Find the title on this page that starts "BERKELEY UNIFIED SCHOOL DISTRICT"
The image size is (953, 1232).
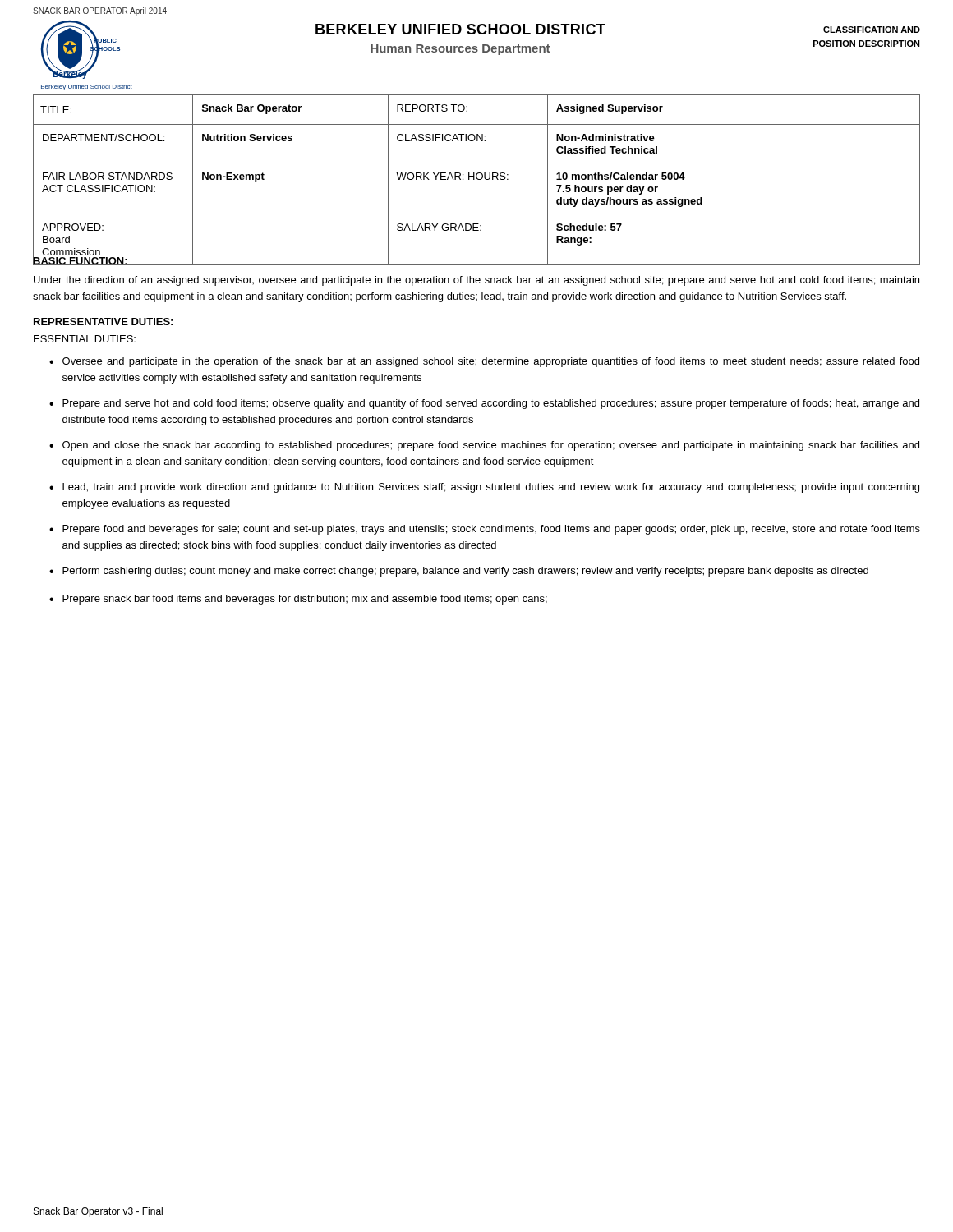point(460,38)
